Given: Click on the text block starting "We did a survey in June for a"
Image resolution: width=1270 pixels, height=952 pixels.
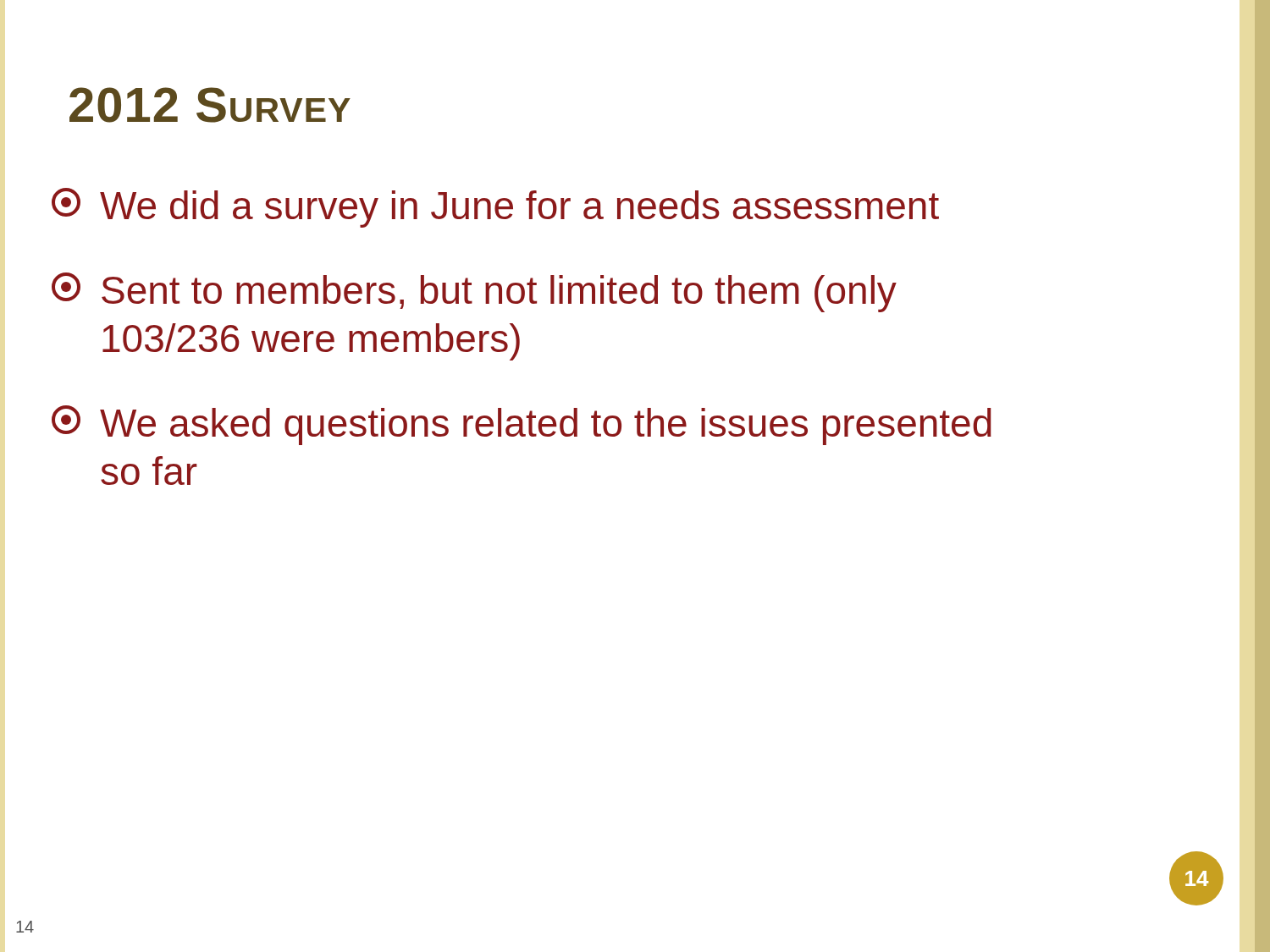Looking at the screenshot, I should (622, 206).
